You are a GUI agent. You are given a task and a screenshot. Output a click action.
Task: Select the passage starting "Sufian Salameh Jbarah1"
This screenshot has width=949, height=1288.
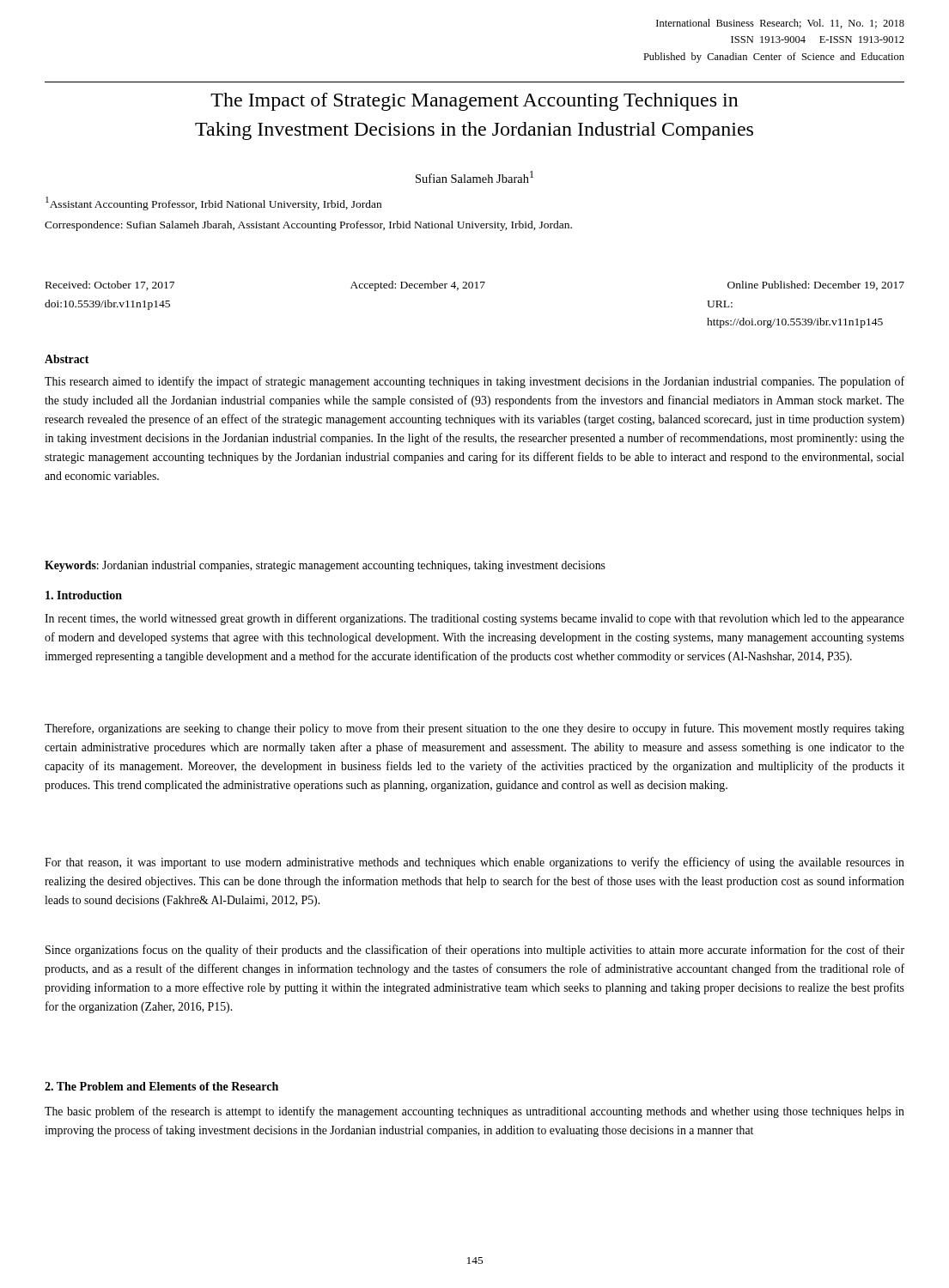point(474,177)
